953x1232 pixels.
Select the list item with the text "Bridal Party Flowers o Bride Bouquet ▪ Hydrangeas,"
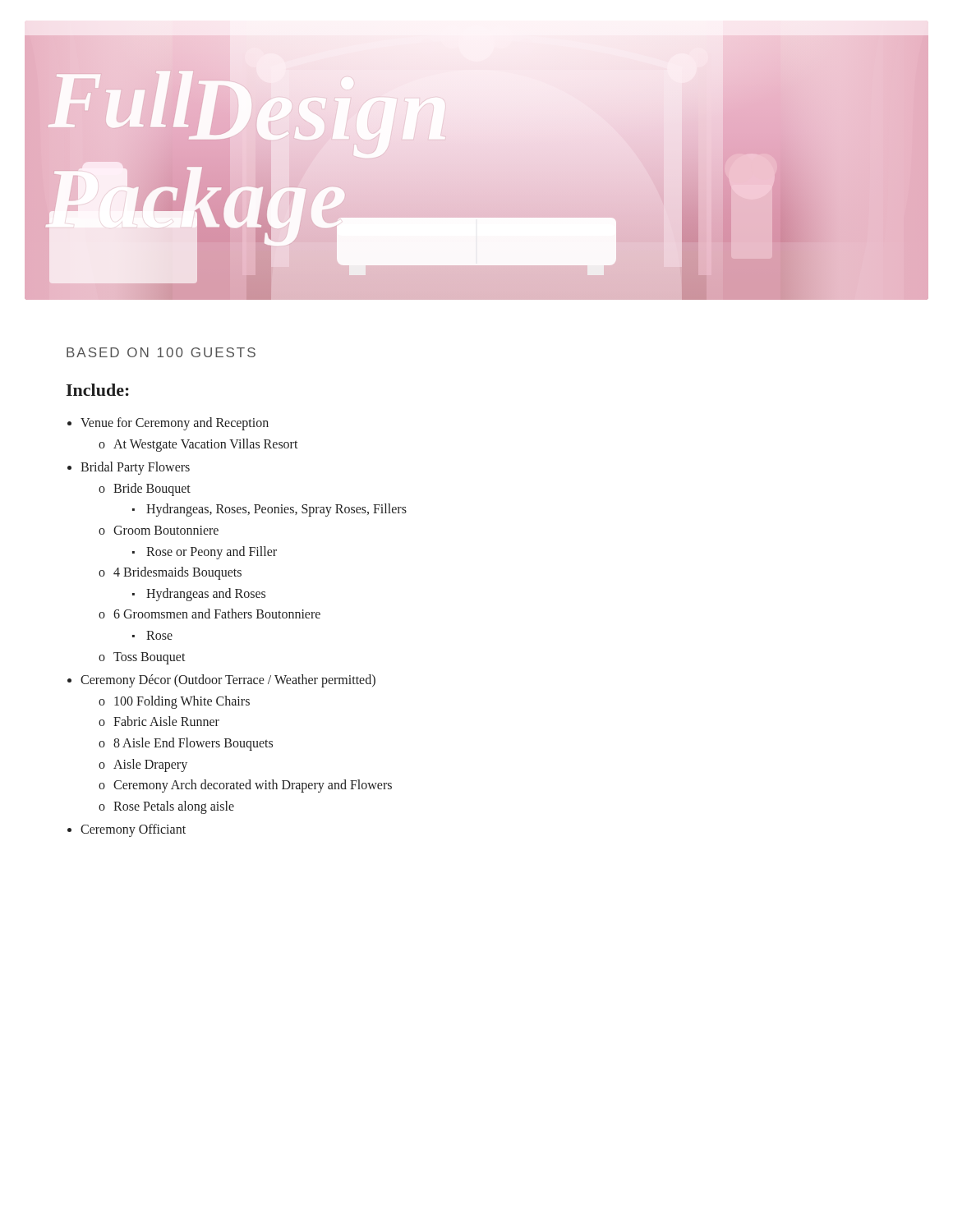point(135,468)
